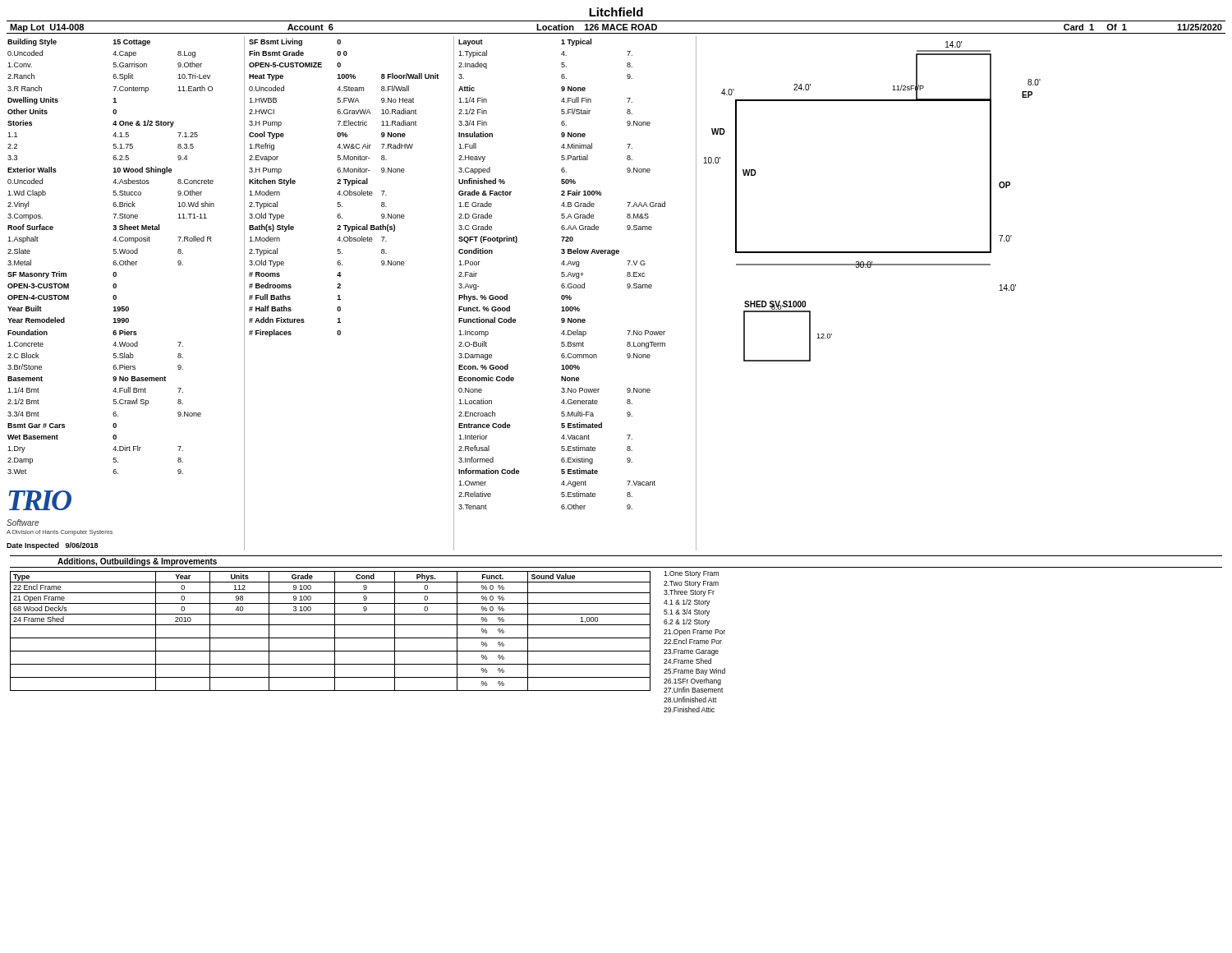Find the table that mentions "Entrance Code"
This screenshot has height=953, width=1232.
pos(575,274)
